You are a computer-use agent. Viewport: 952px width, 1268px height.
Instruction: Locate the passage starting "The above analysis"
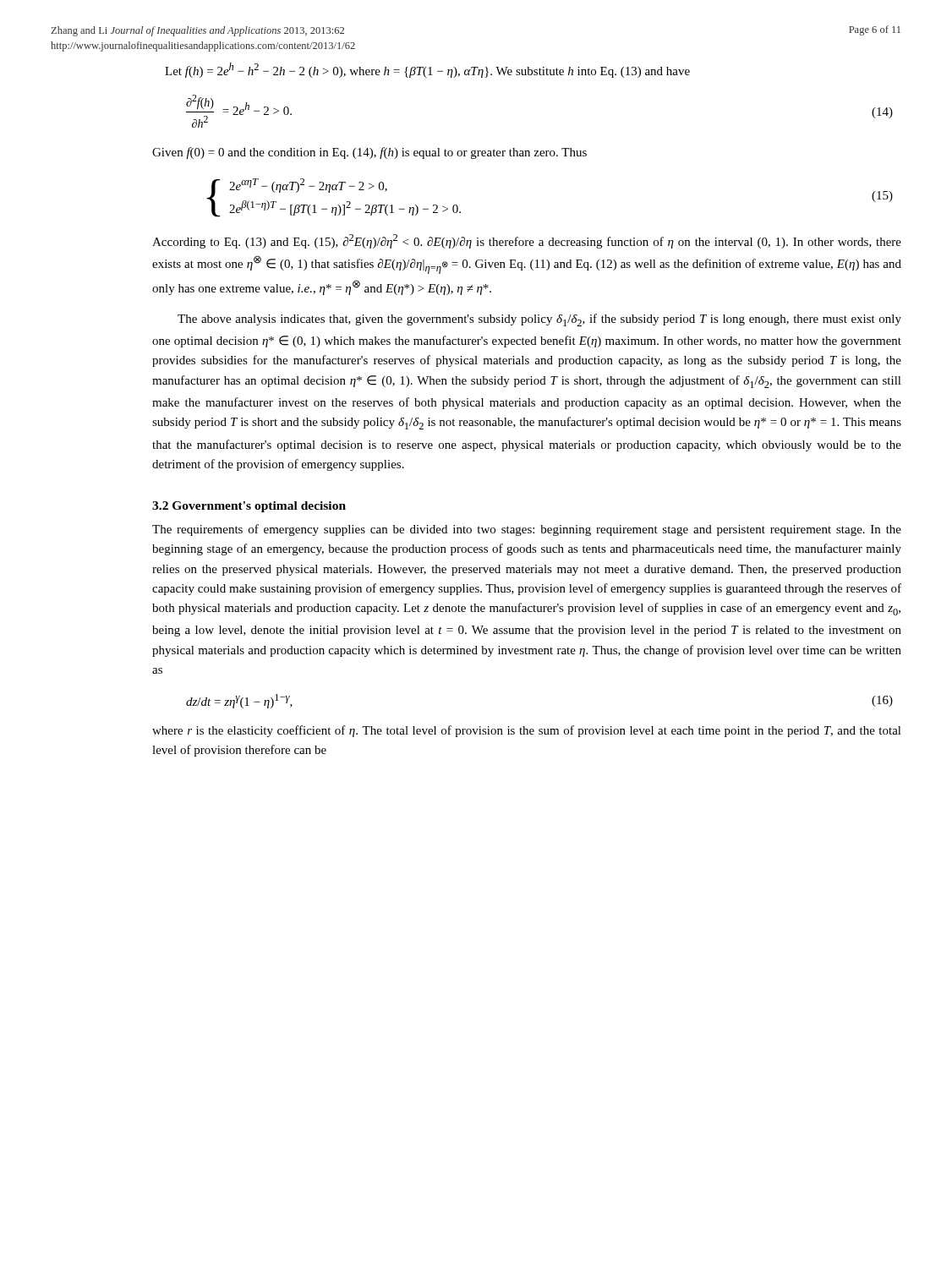[527, 391]
